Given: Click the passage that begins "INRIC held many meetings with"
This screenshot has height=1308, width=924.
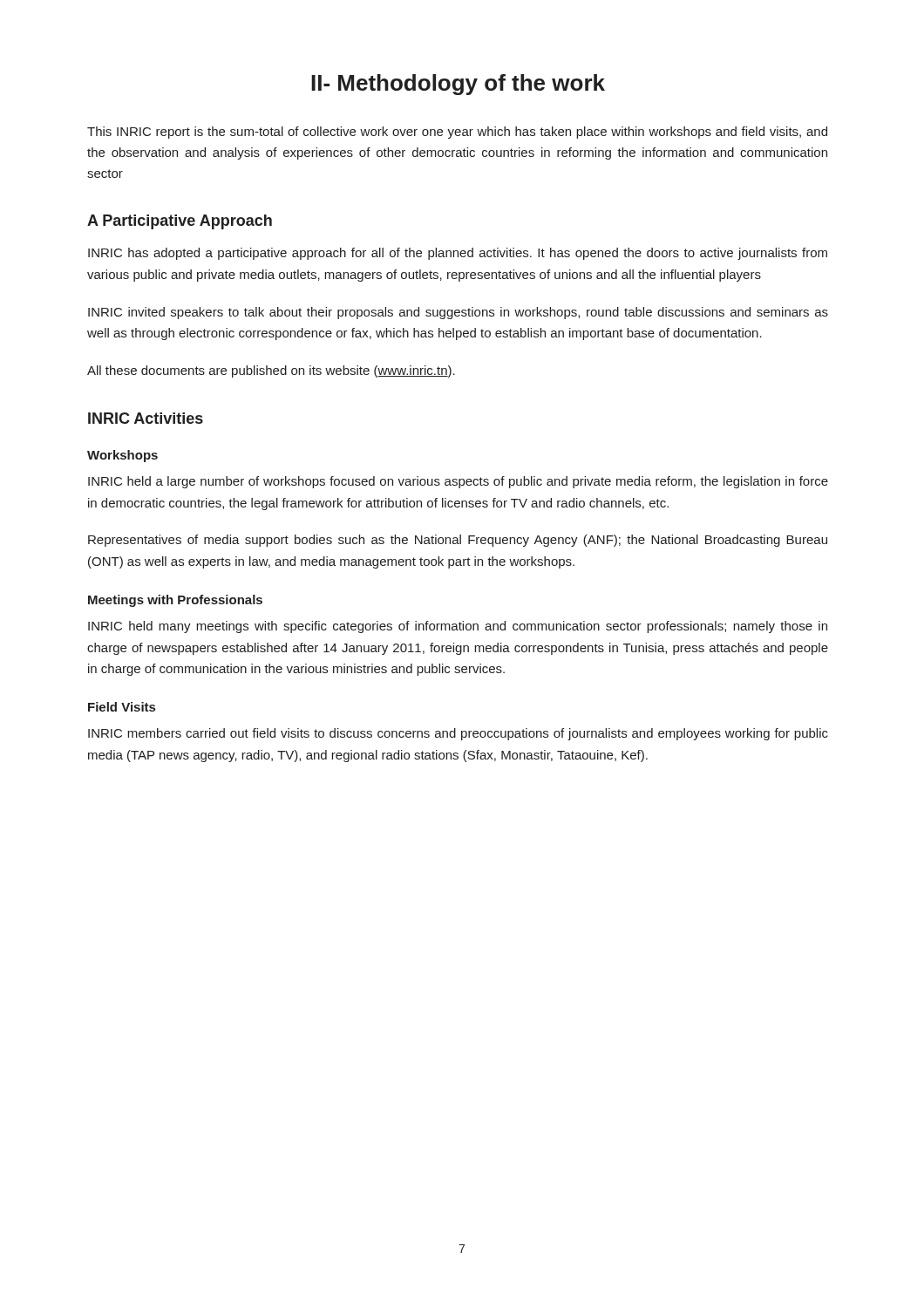Looking at the screenshot, I should pos(458,647).
